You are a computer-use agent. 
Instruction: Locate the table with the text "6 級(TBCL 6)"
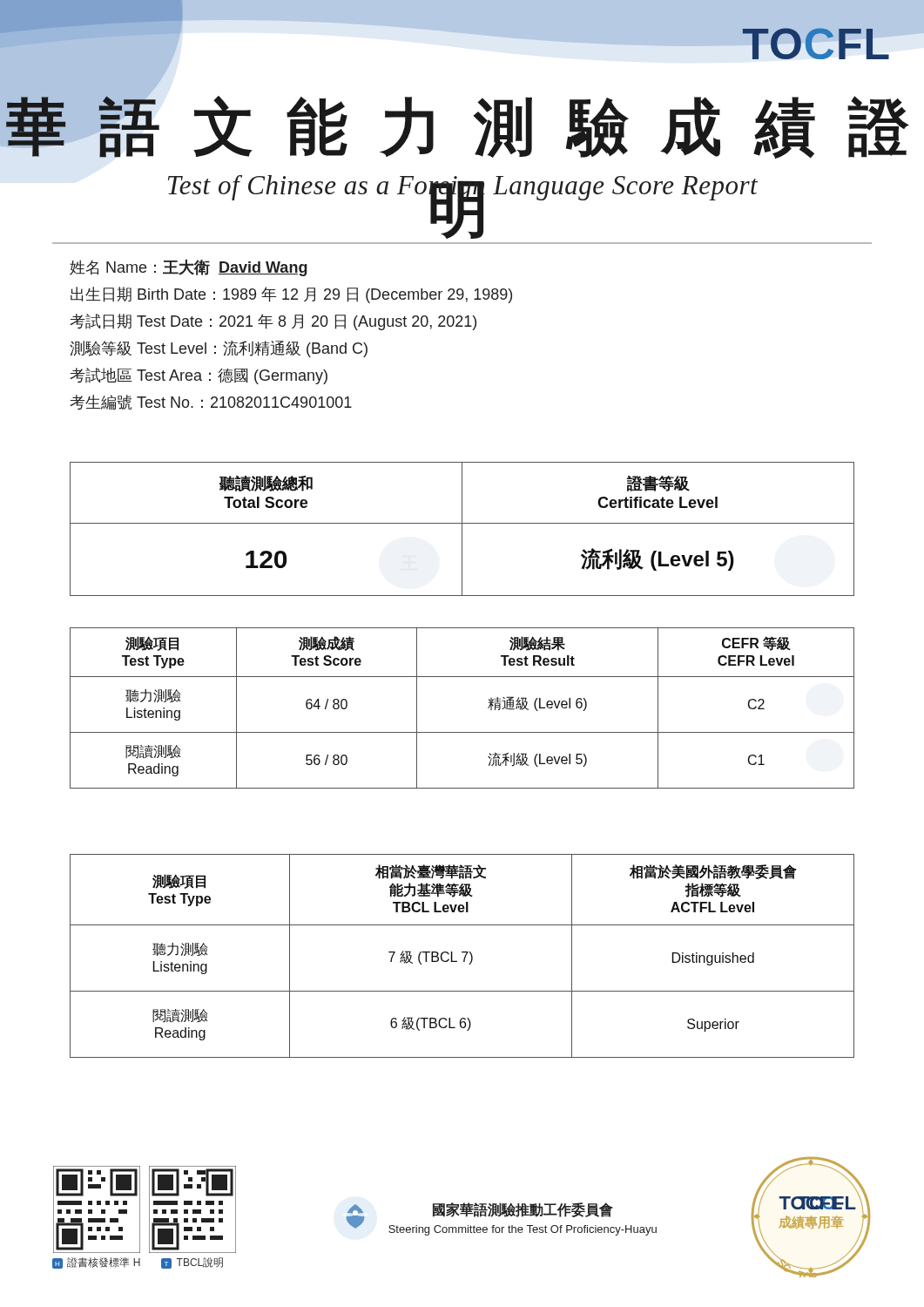[x=462, y=956]
